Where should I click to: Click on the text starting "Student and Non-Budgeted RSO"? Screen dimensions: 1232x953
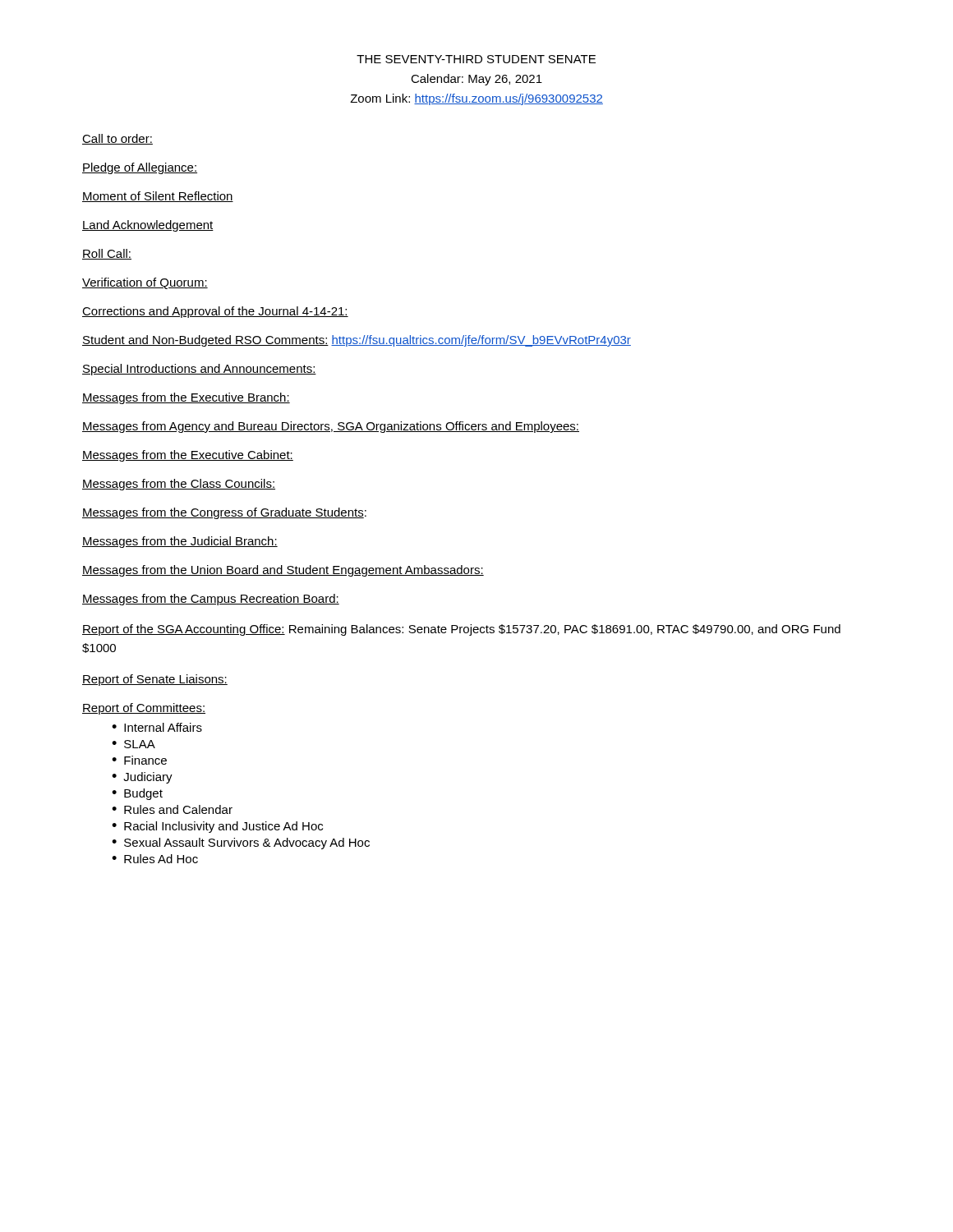356,340
